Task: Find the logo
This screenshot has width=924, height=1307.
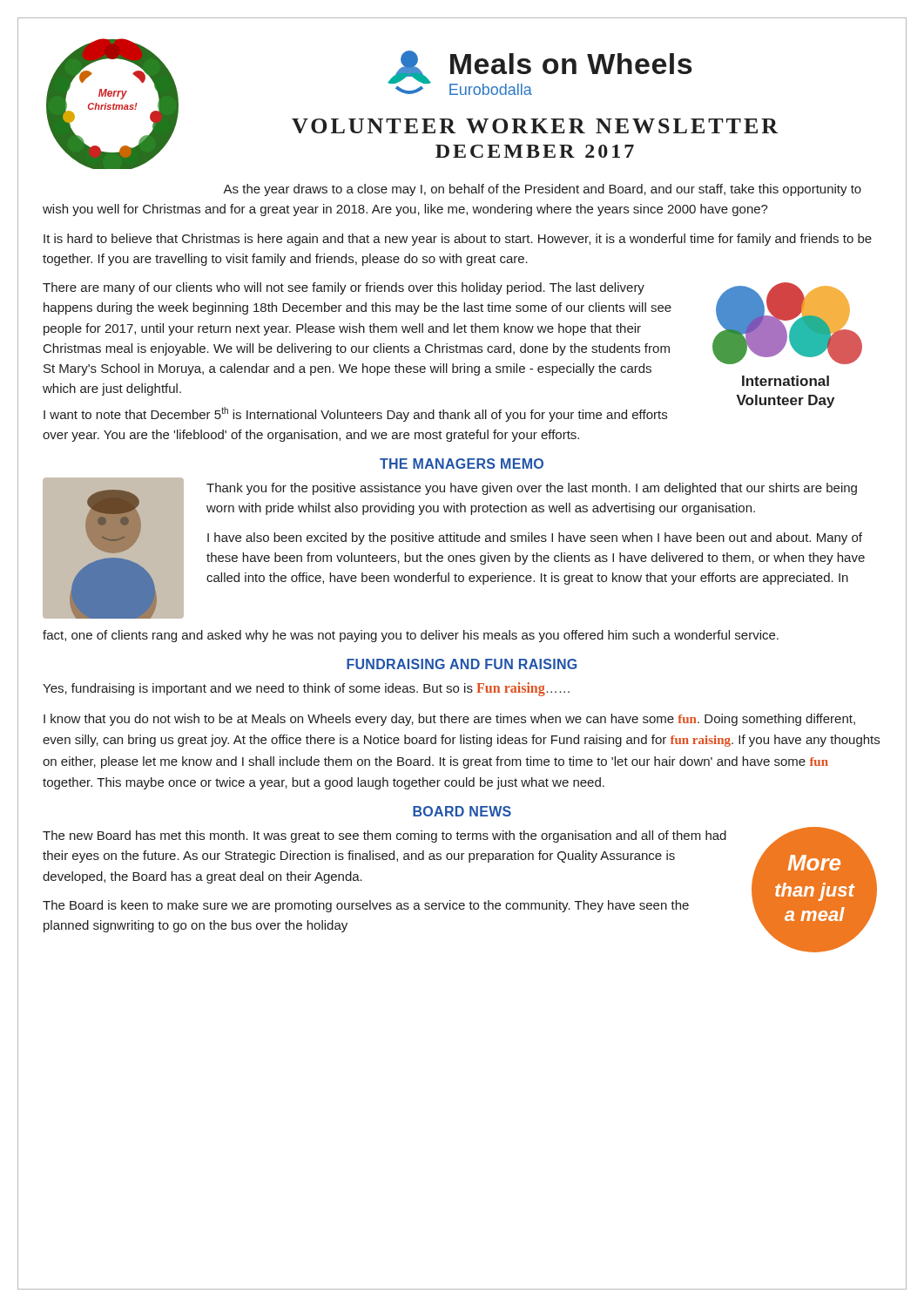Action: coord(536,74)
